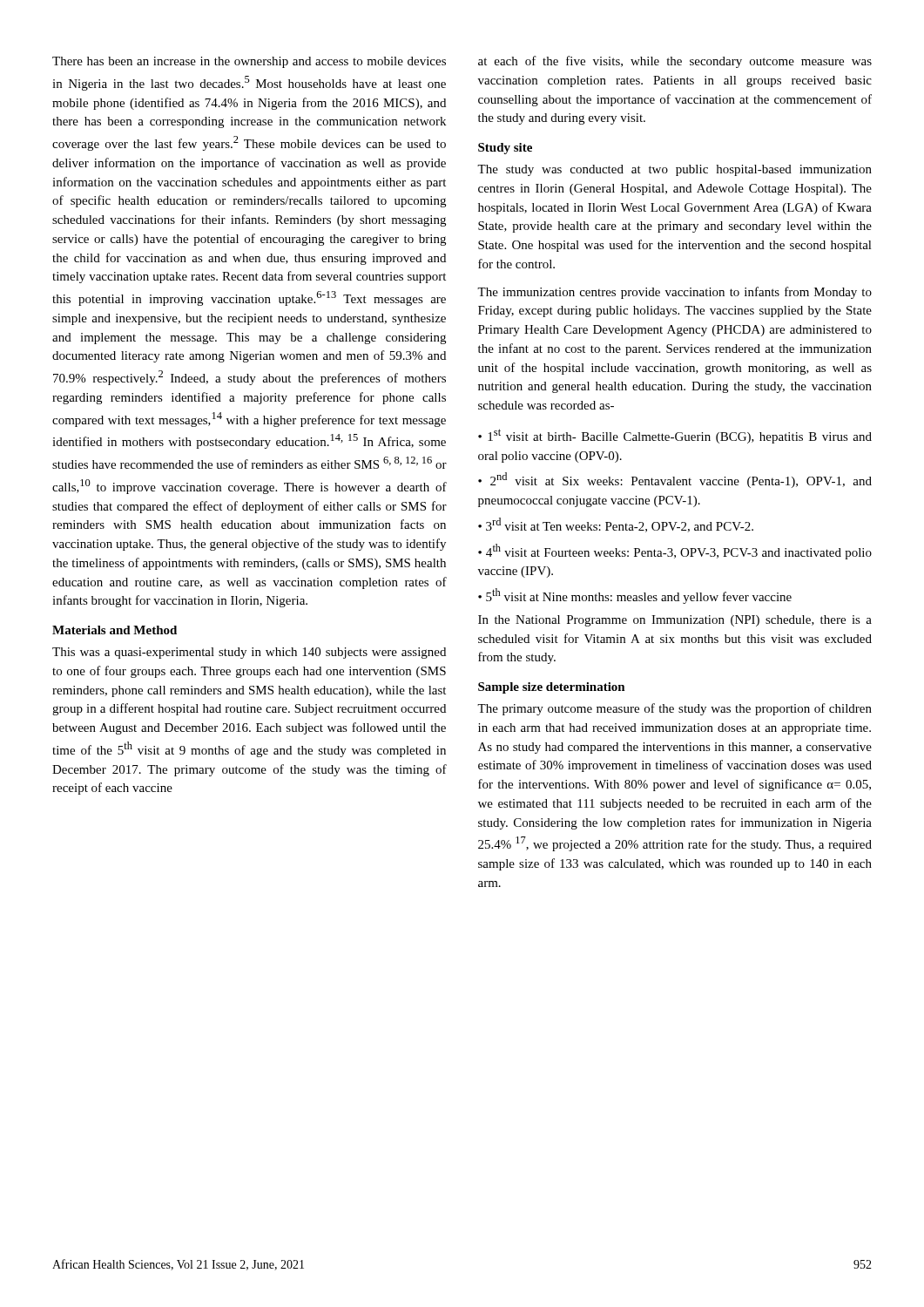Click on the text block starting "• 4th visit at"

(675, 560)
